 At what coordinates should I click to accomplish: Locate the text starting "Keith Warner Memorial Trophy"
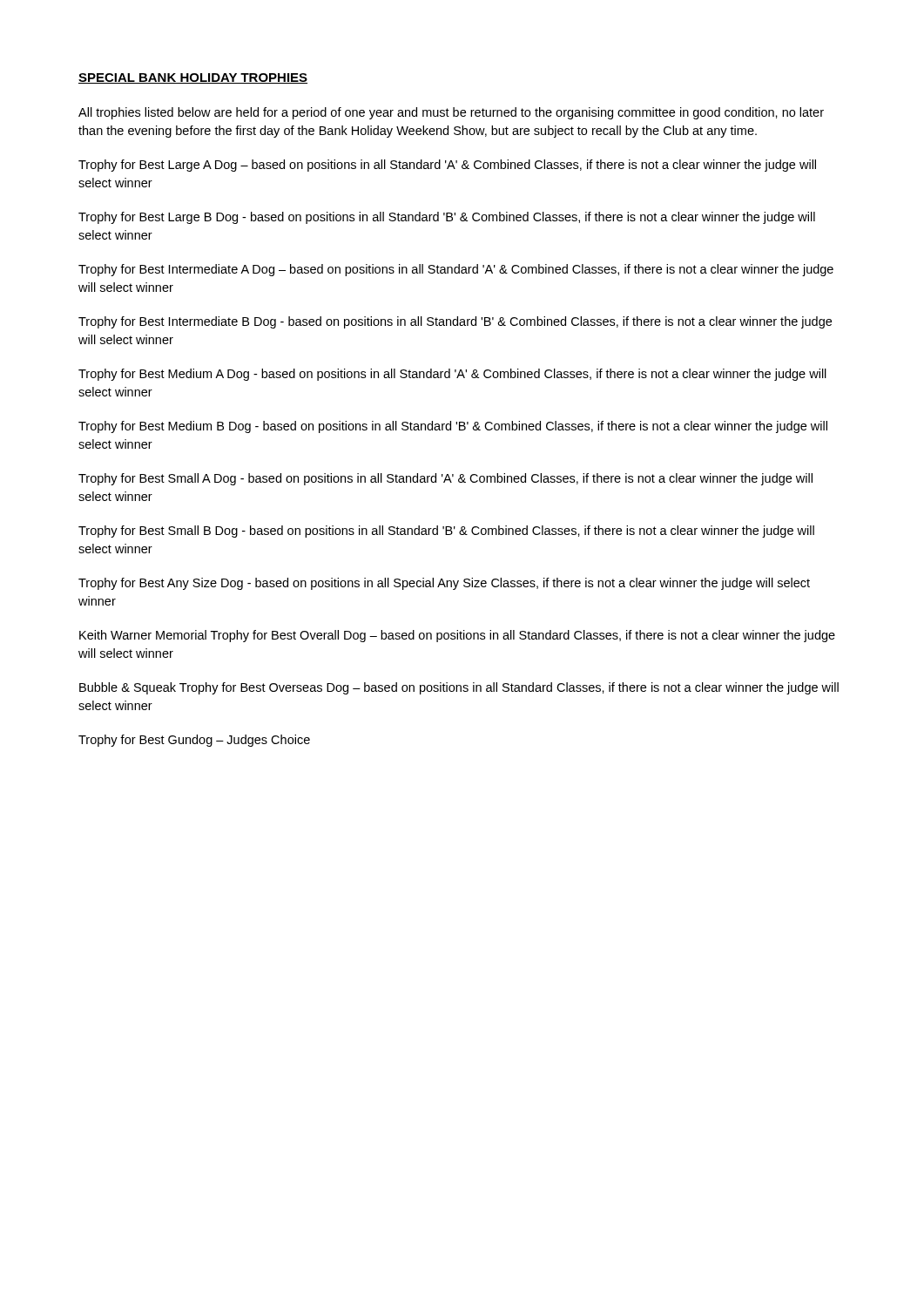point(457,645)
